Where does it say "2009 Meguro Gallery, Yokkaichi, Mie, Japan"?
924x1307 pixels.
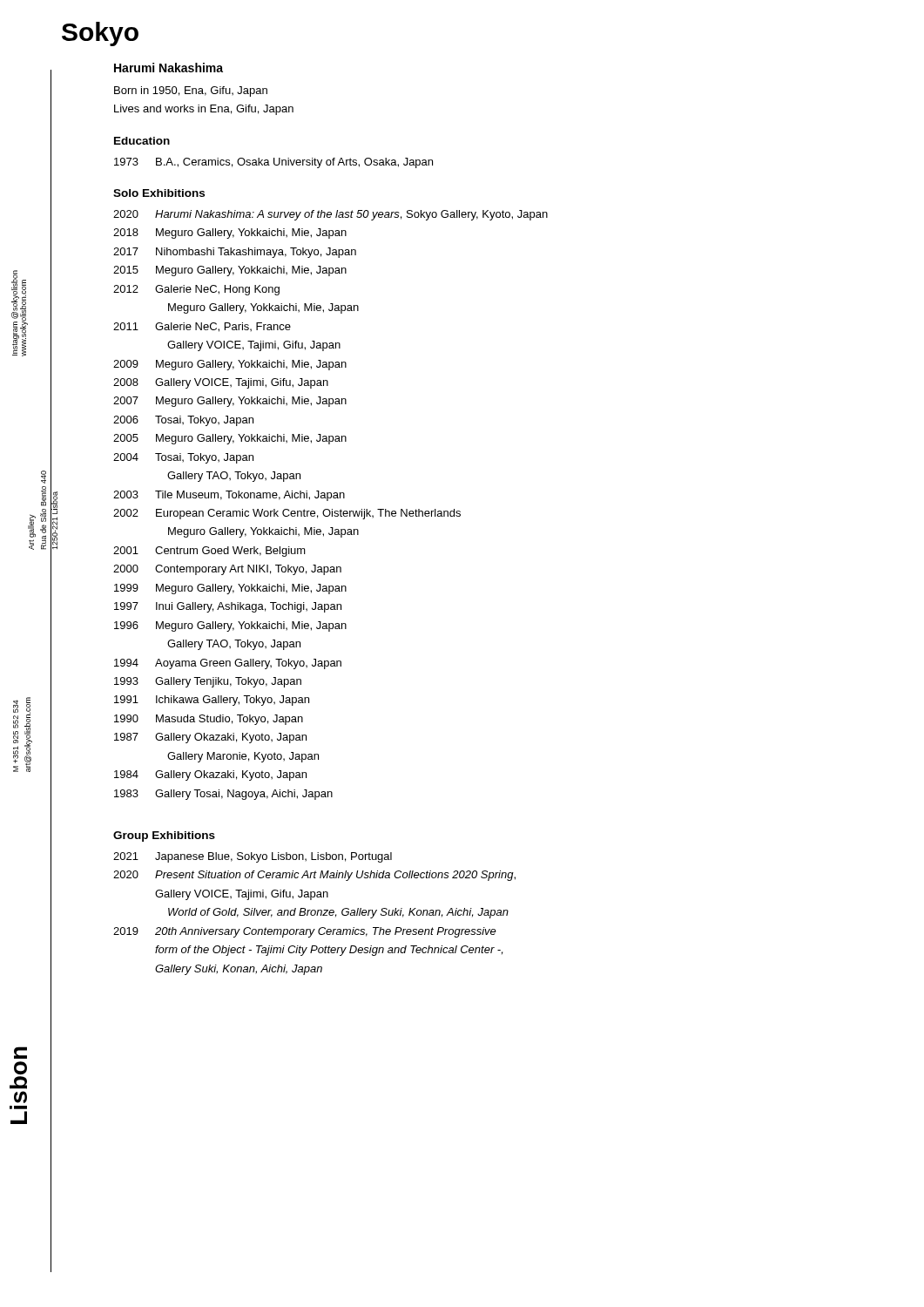[230, 365]
